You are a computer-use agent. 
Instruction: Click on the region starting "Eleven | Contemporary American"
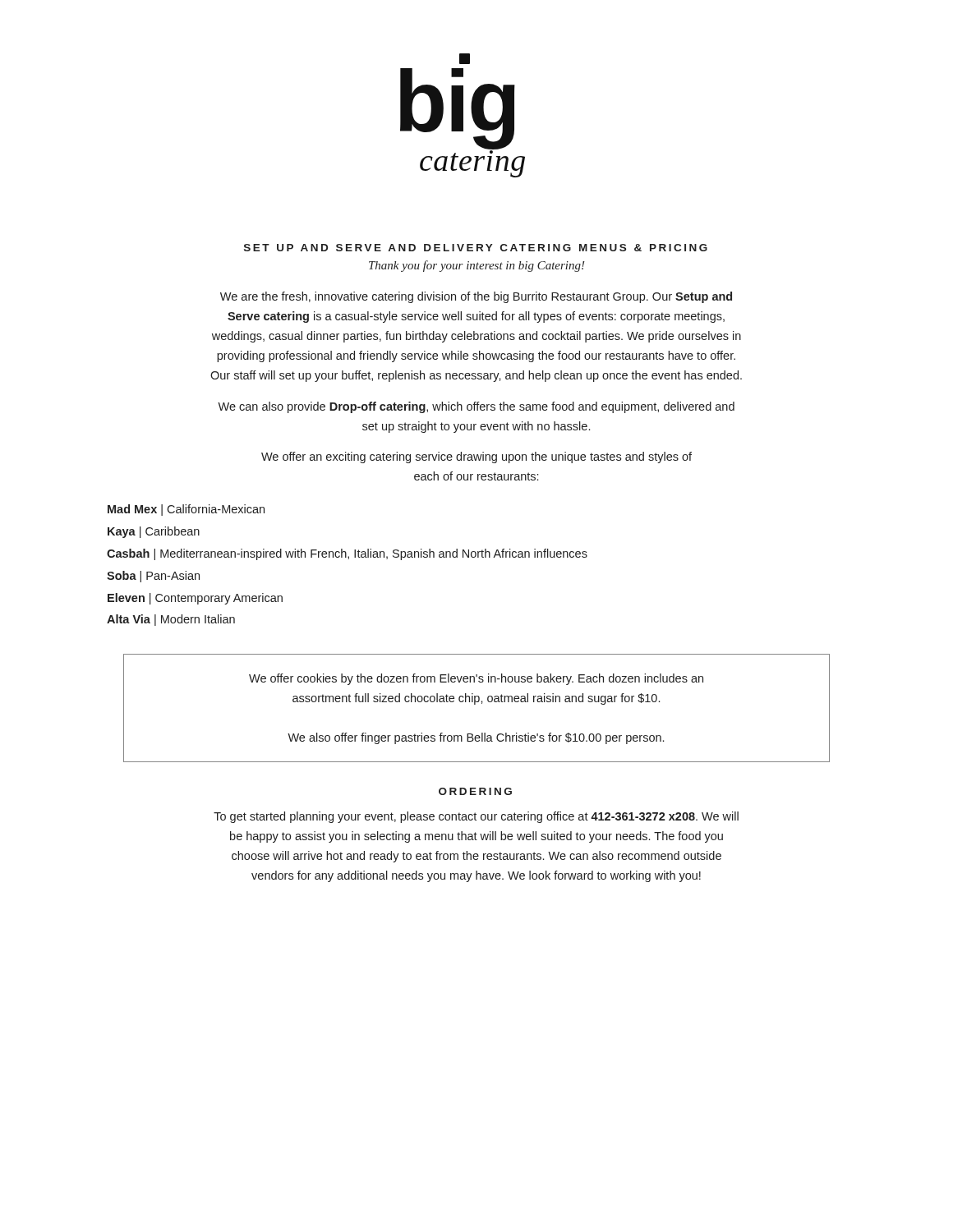pyautogui.click(x=195, y=598)
